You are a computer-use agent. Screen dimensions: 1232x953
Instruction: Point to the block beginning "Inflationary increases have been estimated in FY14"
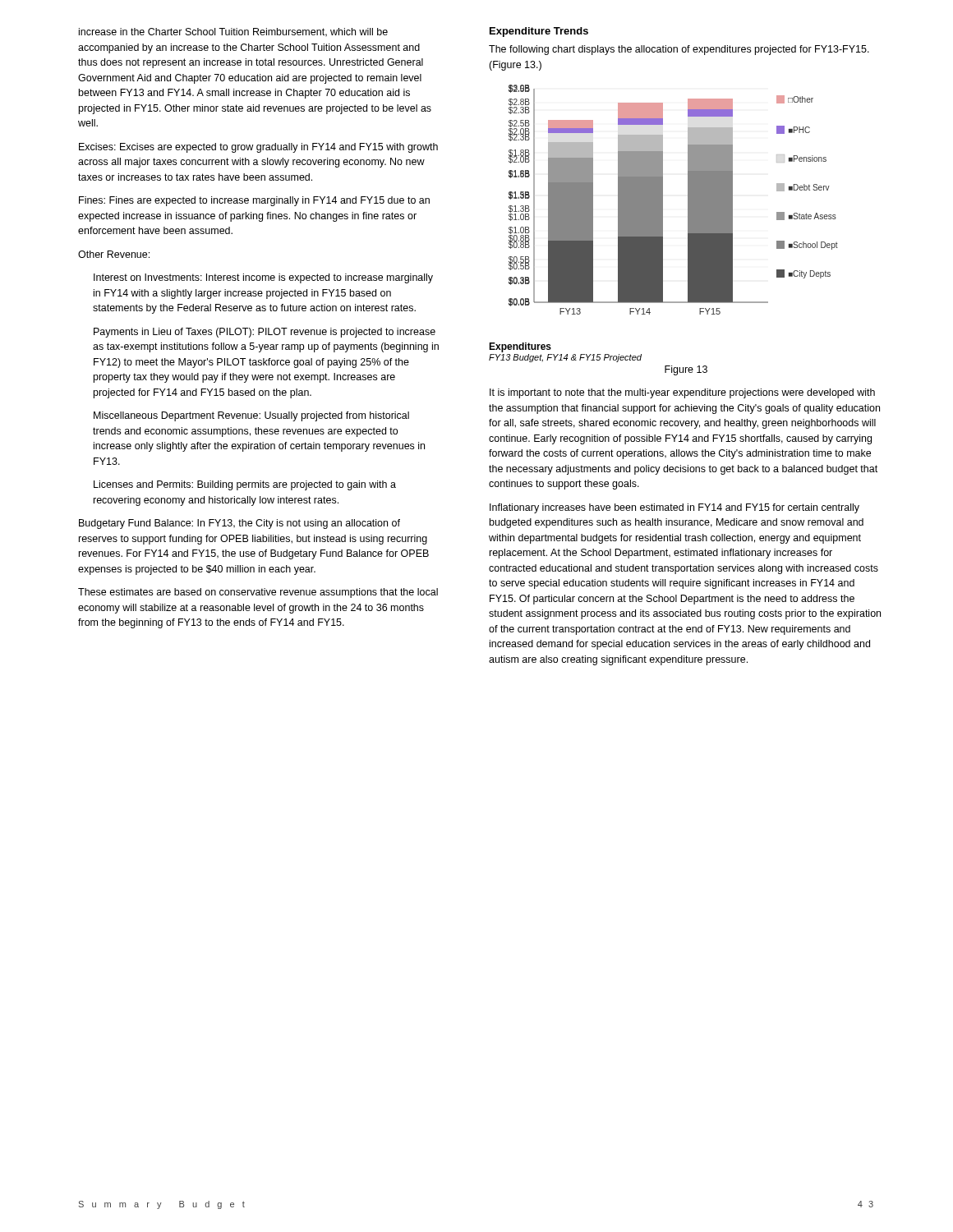pos(685,583)
